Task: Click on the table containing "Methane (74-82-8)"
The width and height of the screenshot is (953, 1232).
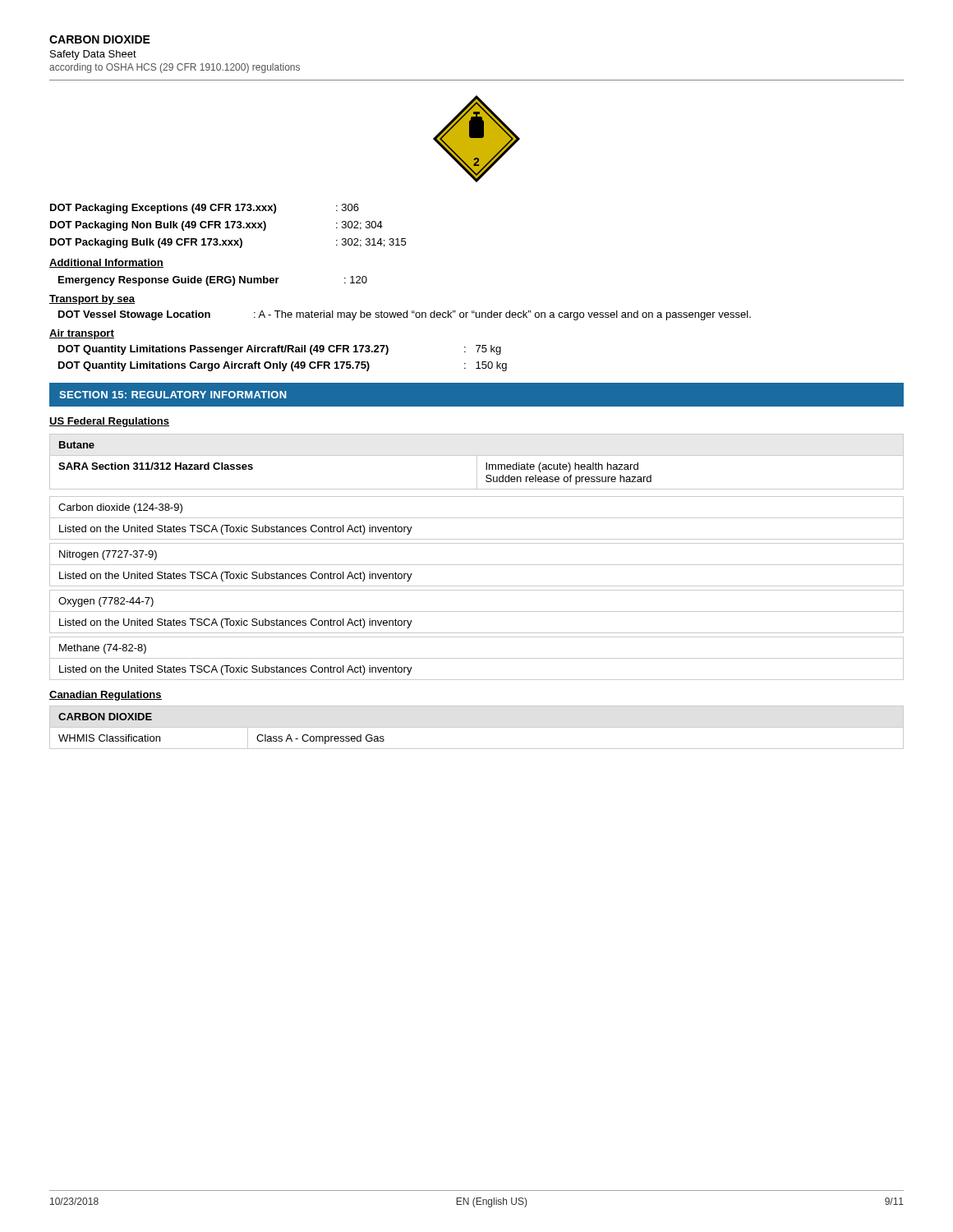Action: (x=476, y=658)
